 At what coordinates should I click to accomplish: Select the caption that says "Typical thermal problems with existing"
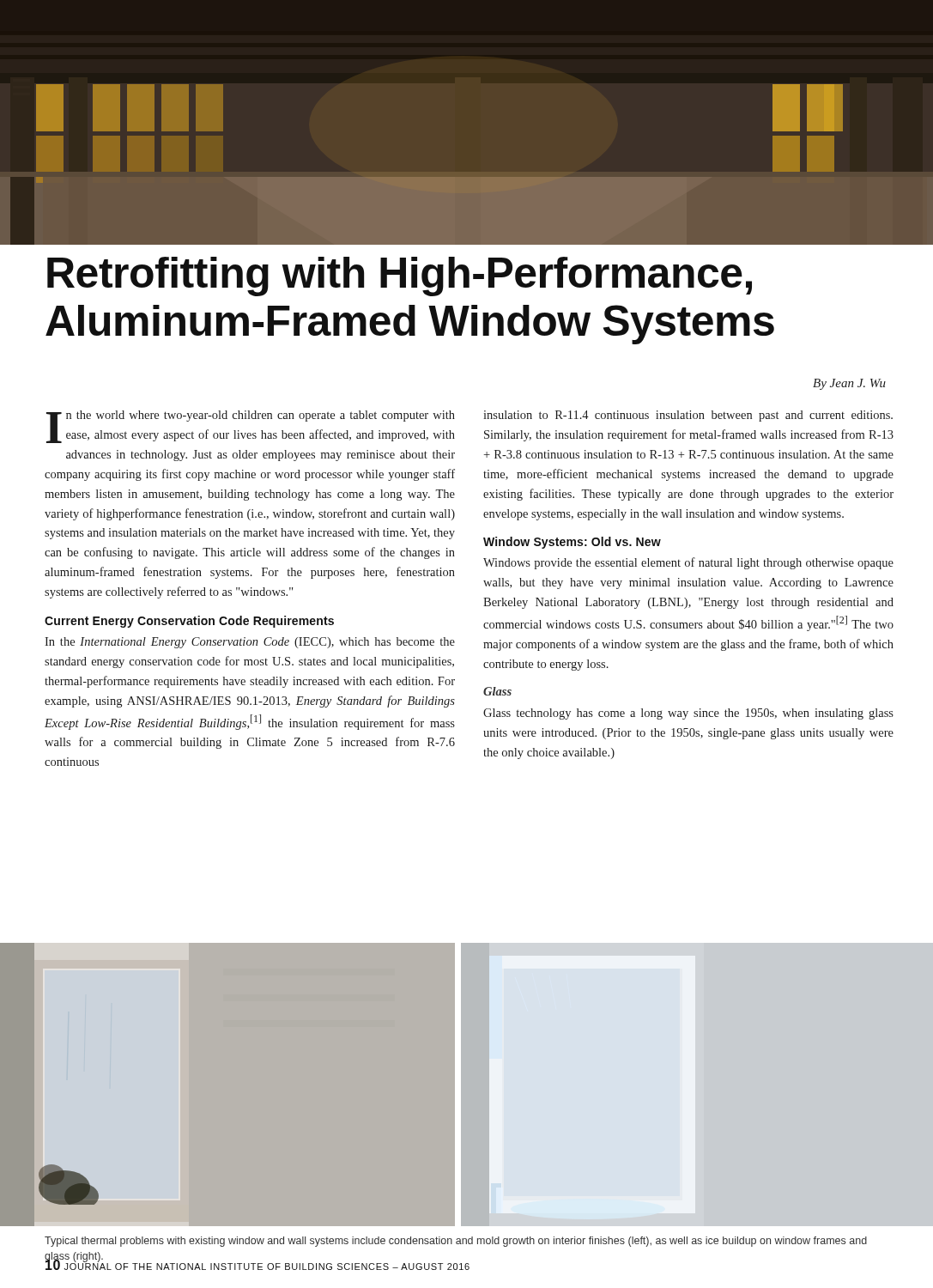pos(456,1249)
